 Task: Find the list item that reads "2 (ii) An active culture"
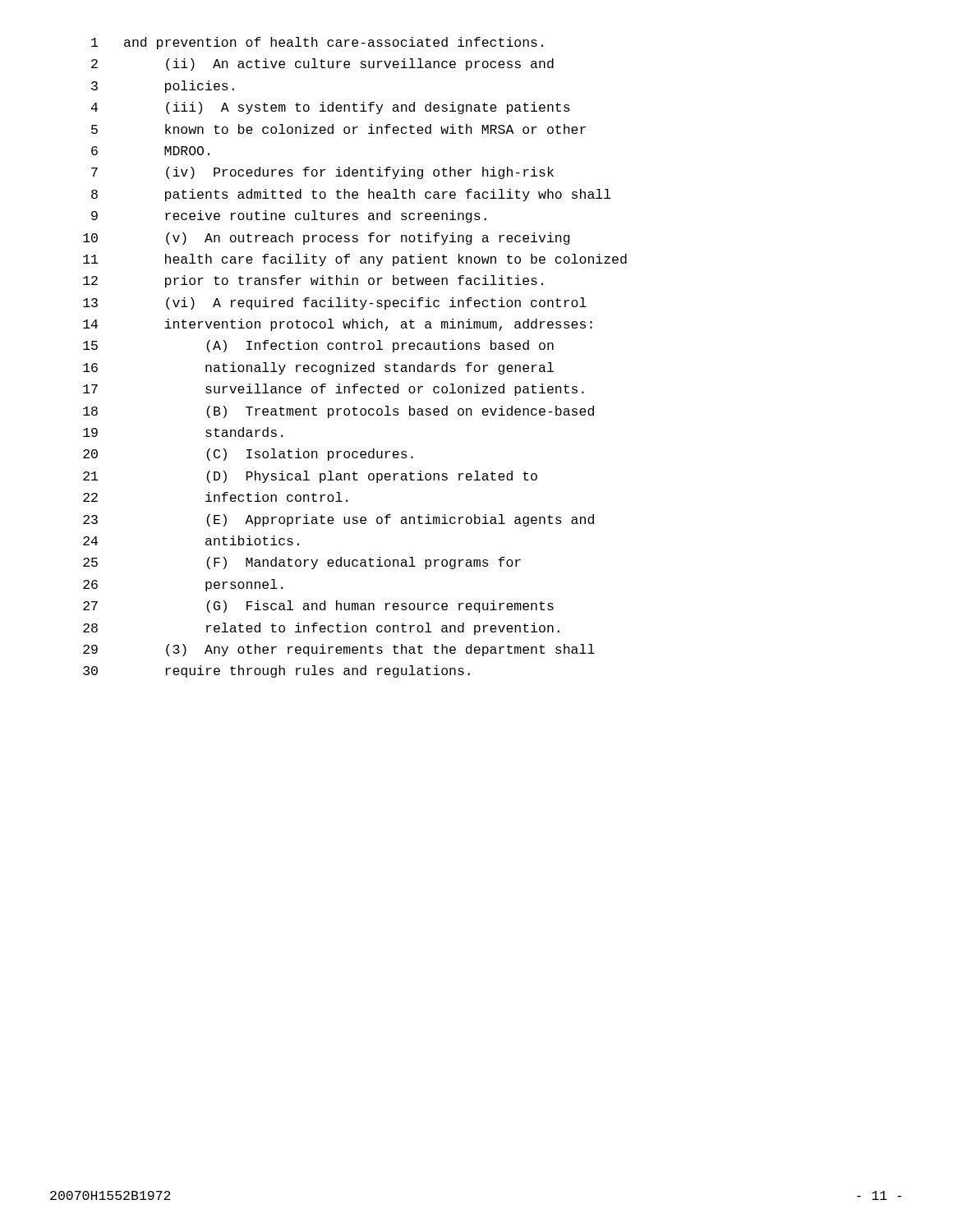pos(476,65)
